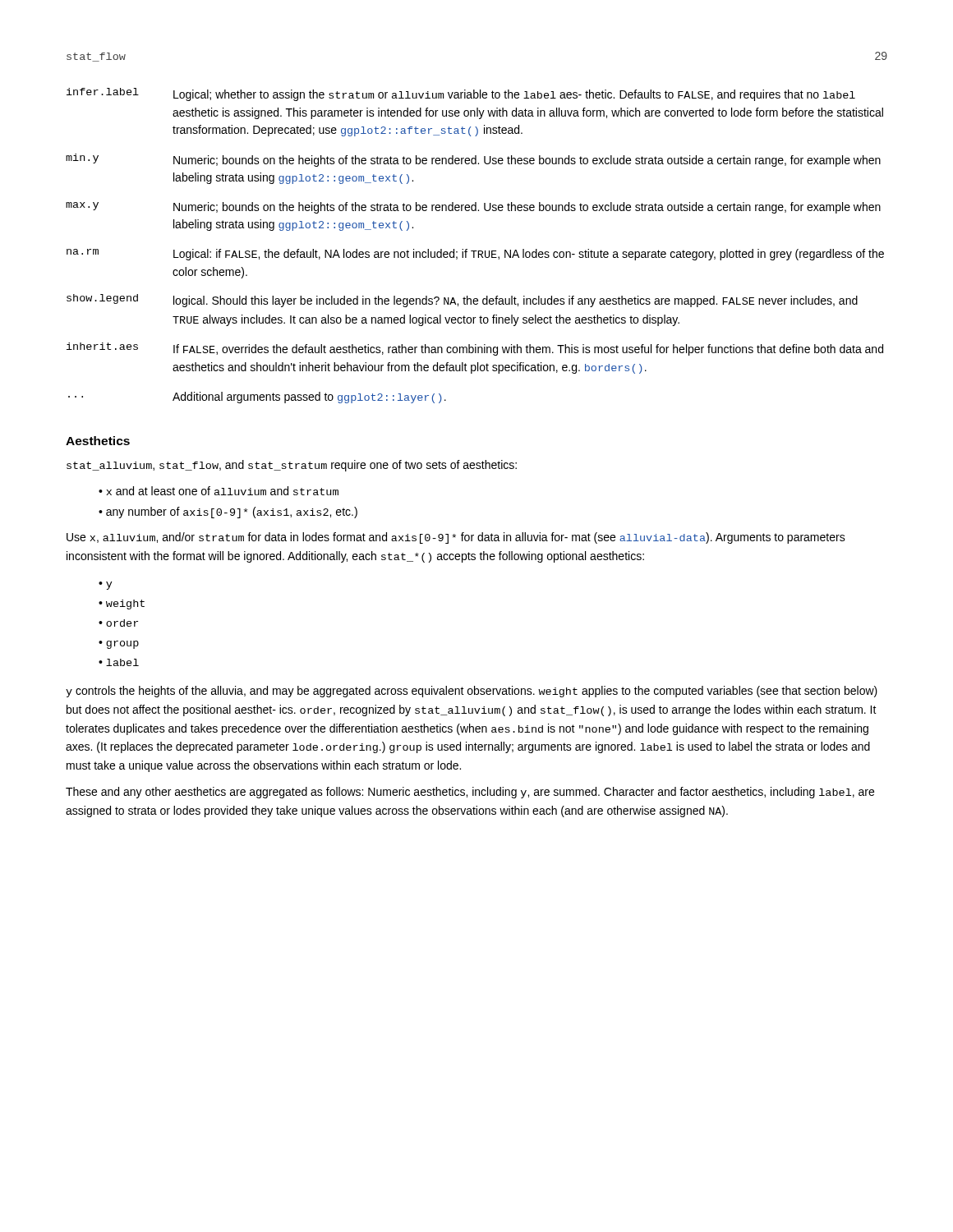
Task: Click on the block starting "• order"
Action: click(x=119, y=623)
